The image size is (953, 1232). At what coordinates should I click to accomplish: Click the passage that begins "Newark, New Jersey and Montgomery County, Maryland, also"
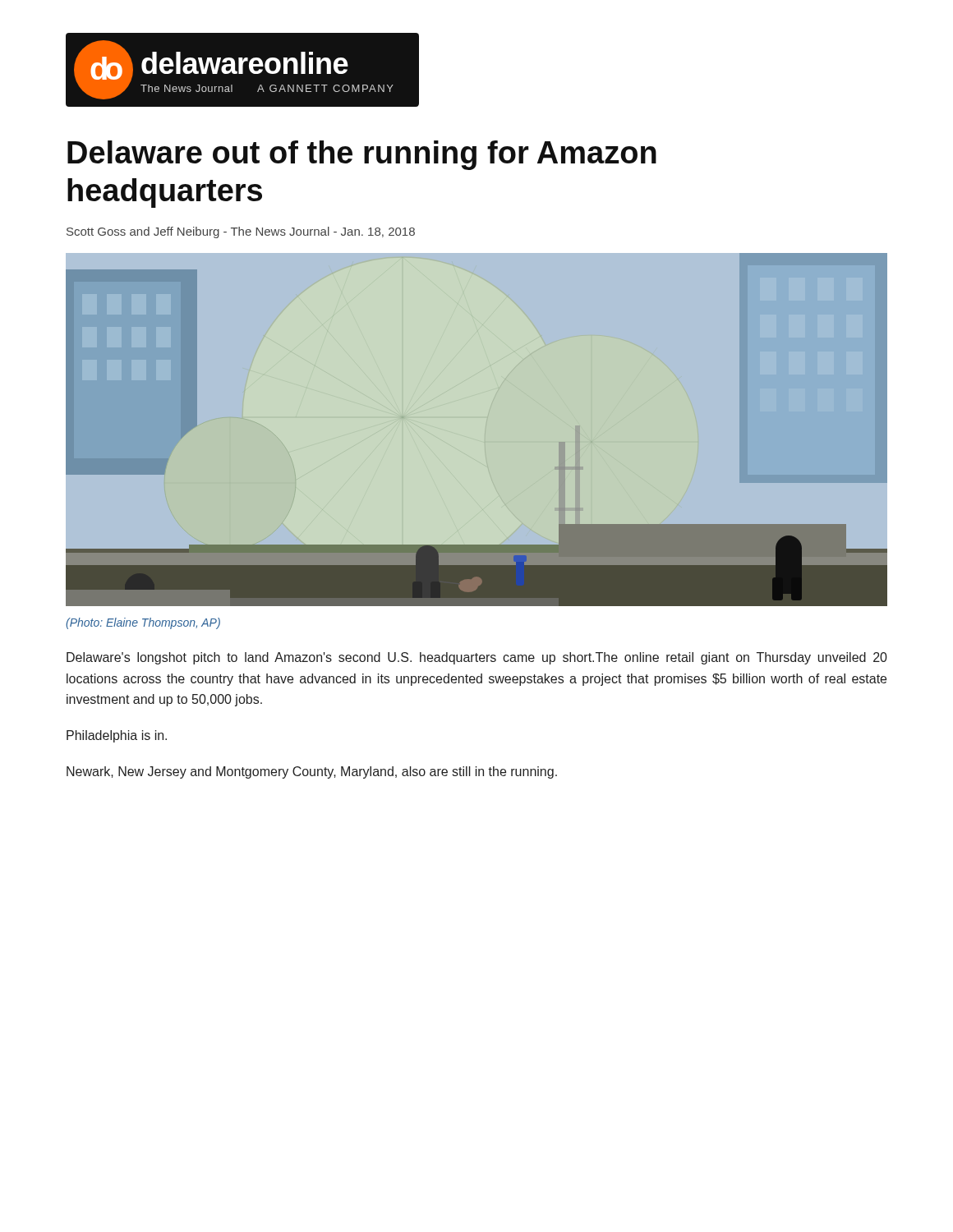(476, 772)
